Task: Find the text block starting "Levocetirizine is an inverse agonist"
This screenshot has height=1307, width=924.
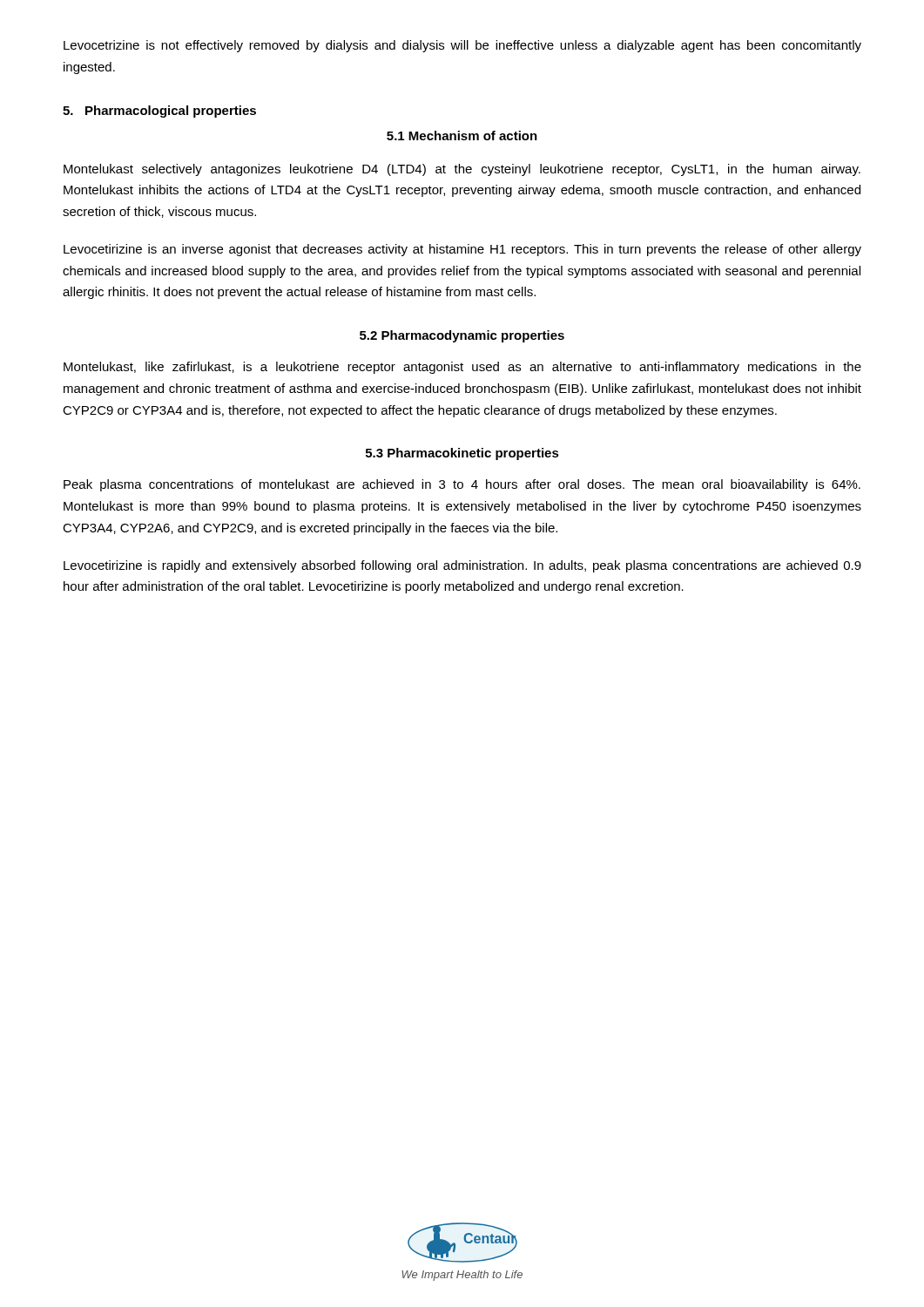Action: click(462, 270)
